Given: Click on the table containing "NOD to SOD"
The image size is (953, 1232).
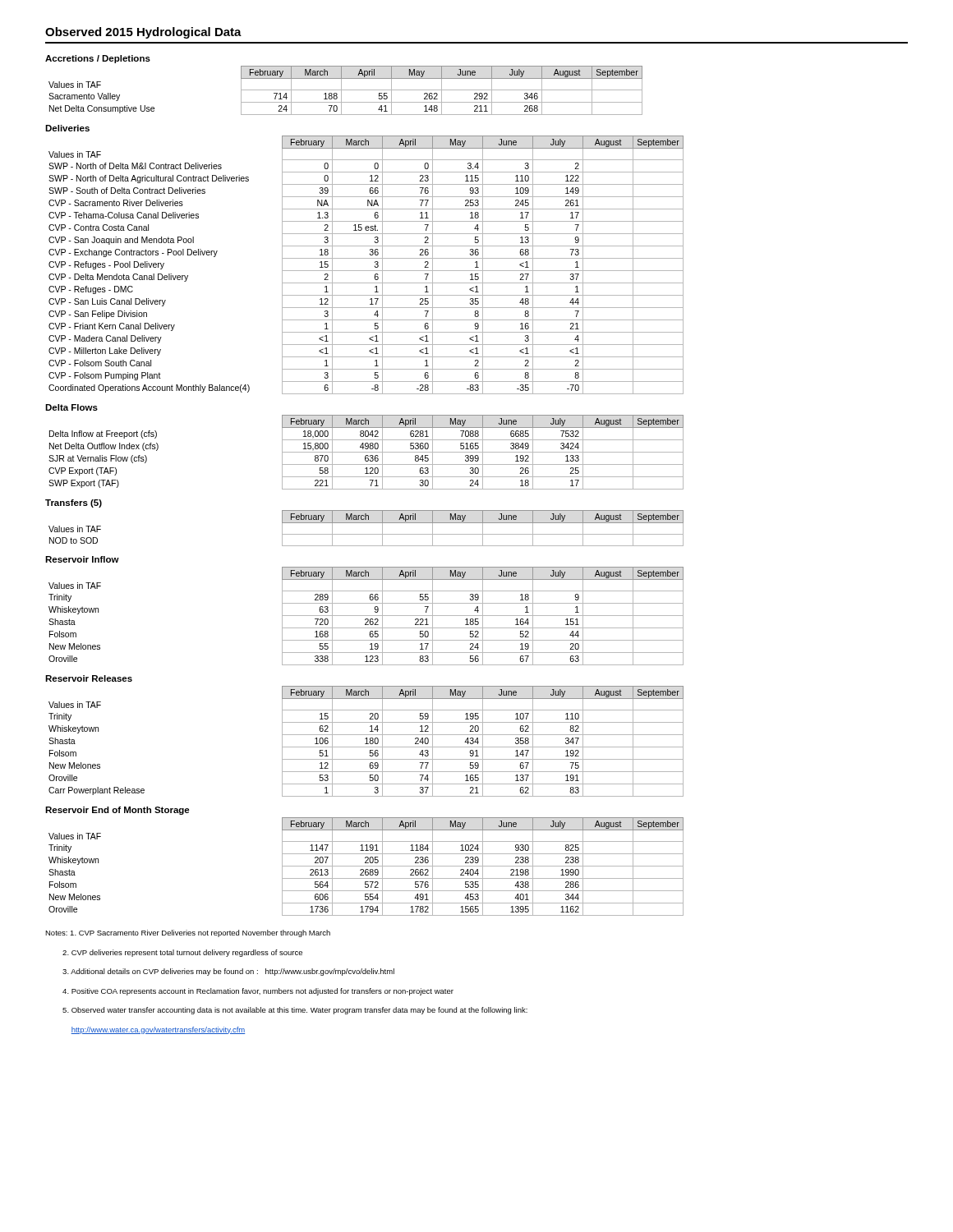Looking at the screenshot, I should pos(476,528).
